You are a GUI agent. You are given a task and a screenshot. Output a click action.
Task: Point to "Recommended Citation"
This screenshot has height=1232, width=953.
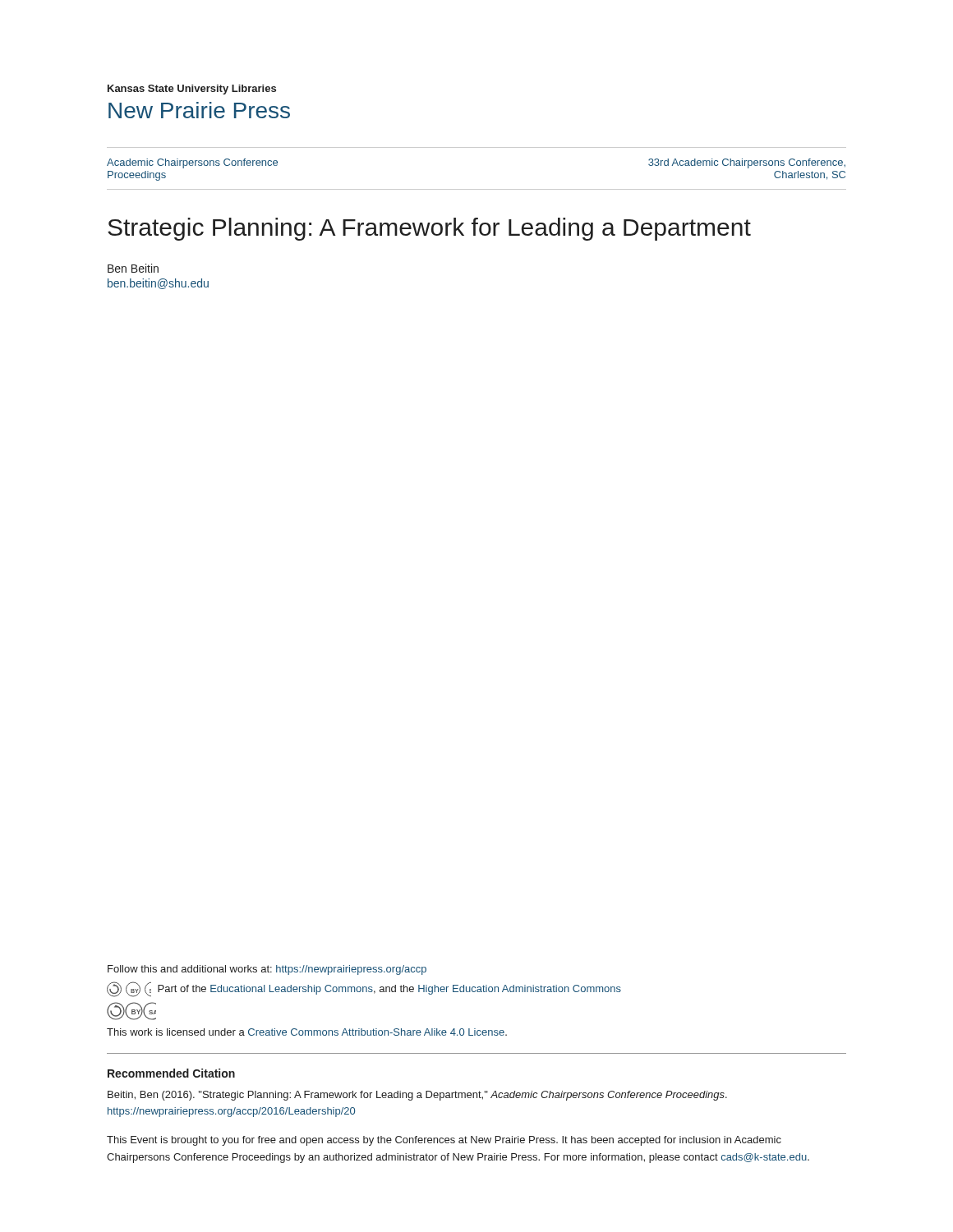tap(171, 1074)
